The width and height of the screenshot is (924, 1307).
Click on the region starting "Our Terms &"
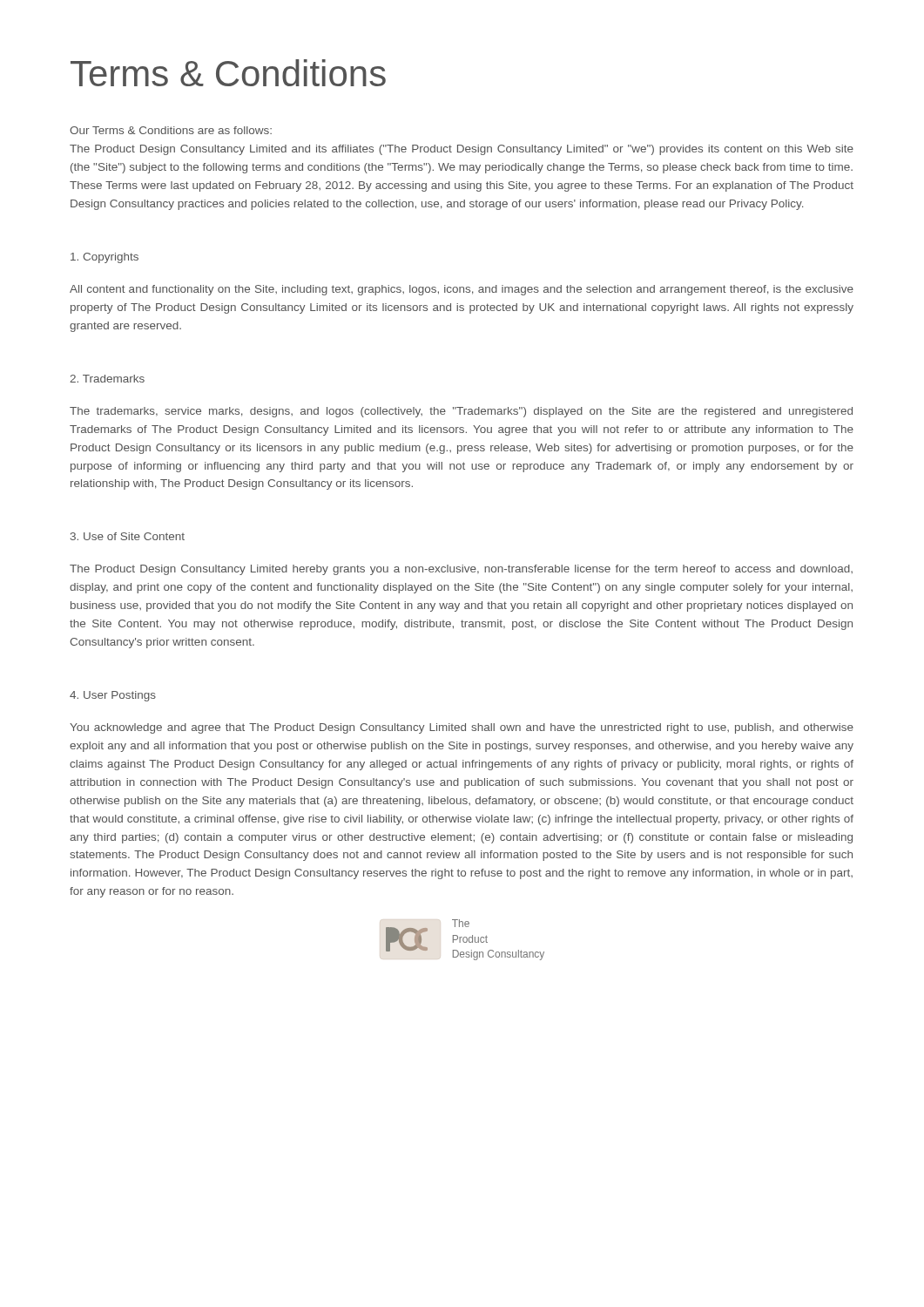[x=462, y=167]
